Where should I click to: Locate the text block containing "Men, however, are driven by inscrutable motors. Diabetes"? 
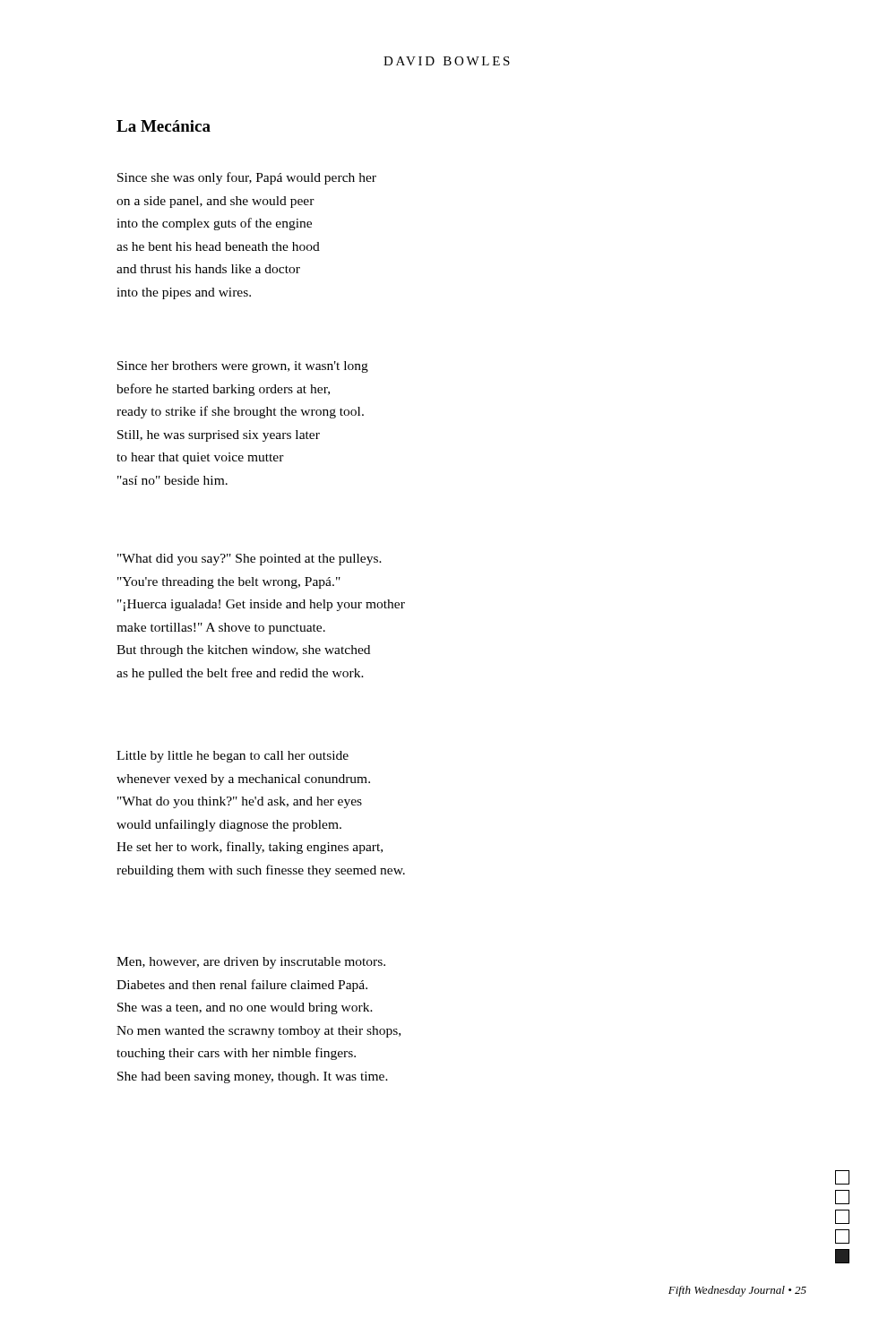click(259, 1018)
